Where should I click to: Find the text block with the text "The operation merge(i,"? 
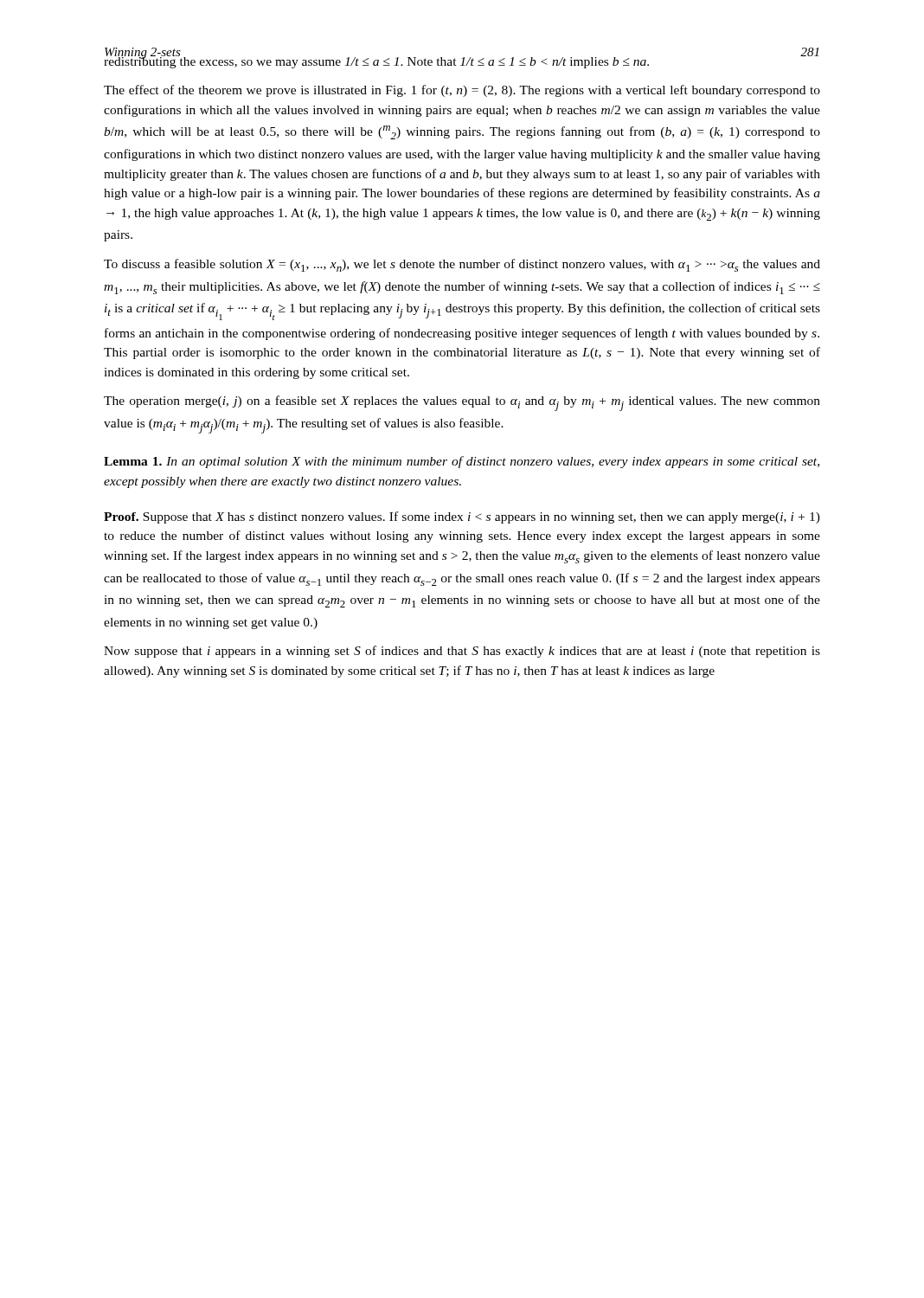point(462,413)
